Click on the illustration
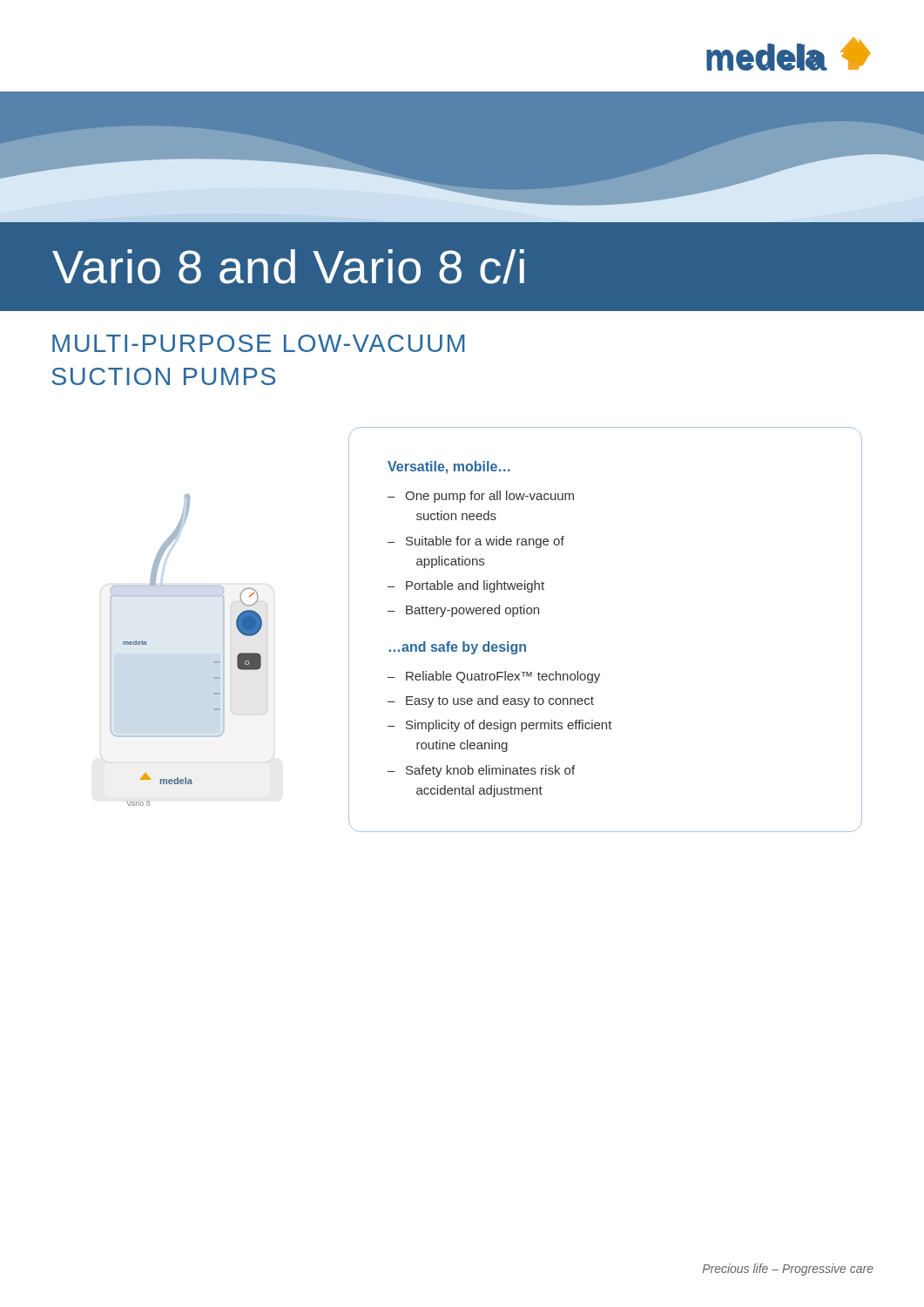The image size is (924, 1307). point(462,183)
